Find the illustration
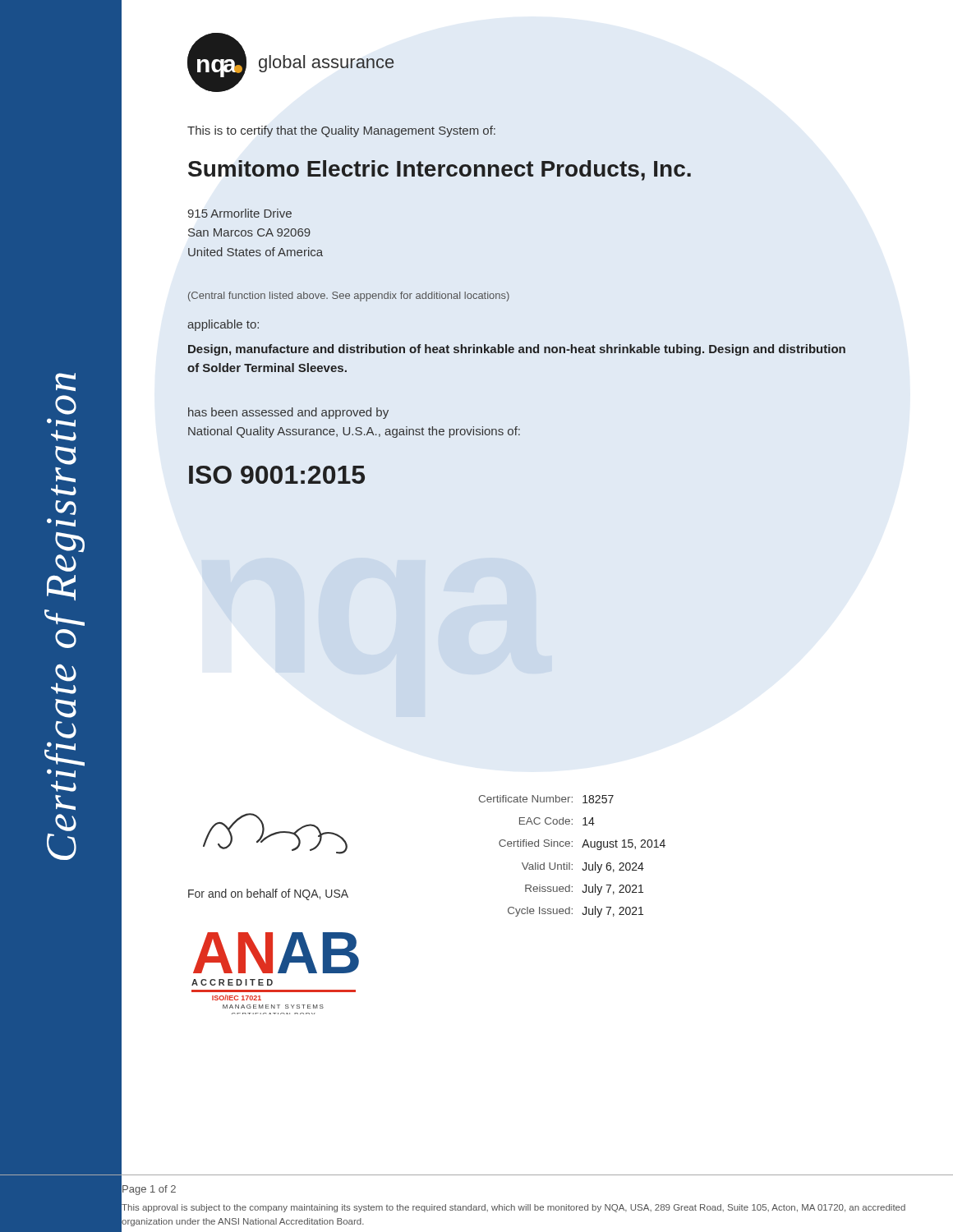 pyautogui.click(x=294, y=834)
